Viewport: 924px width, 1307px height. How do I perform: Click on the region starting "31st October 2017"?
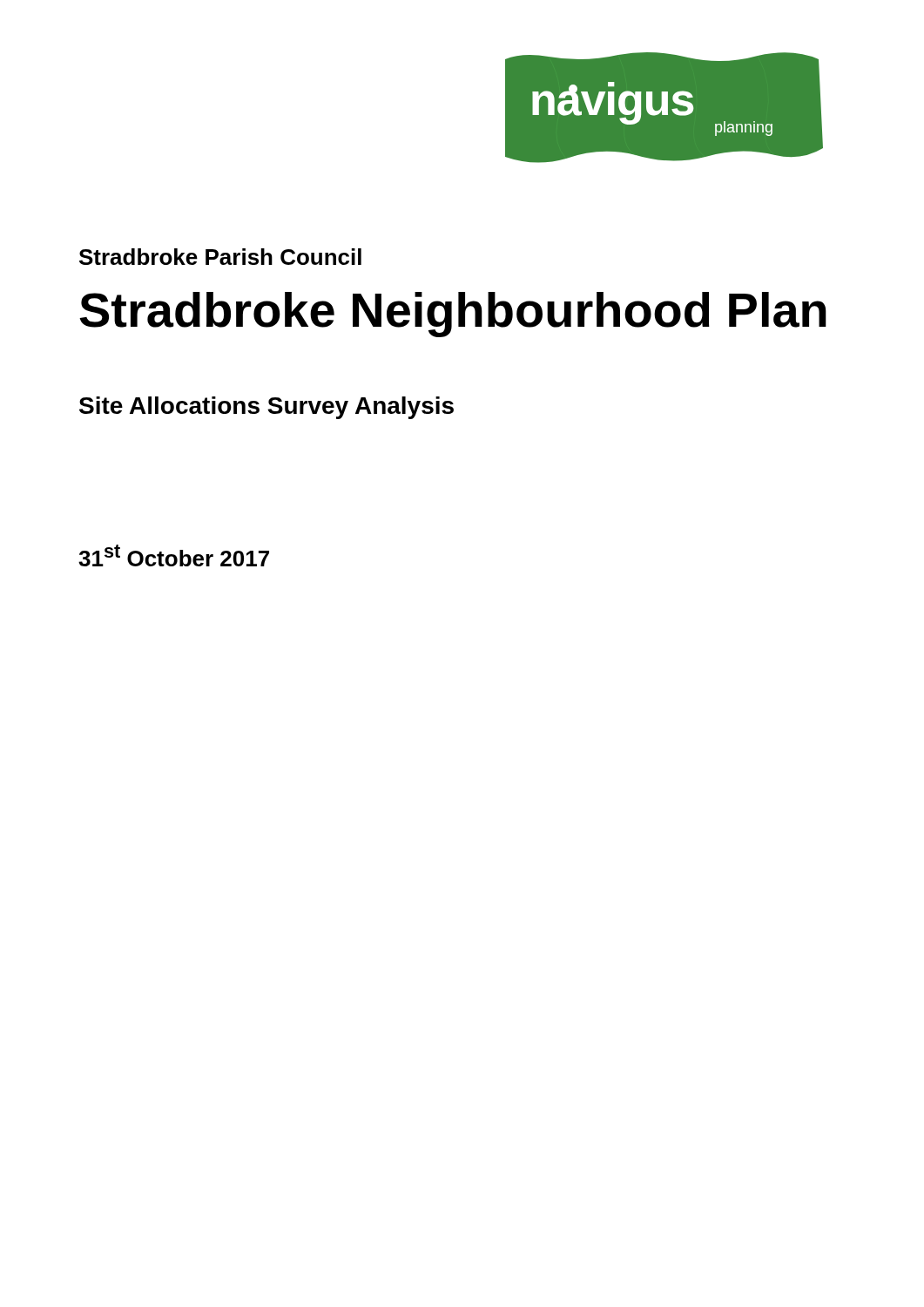[x=174, y=556]
